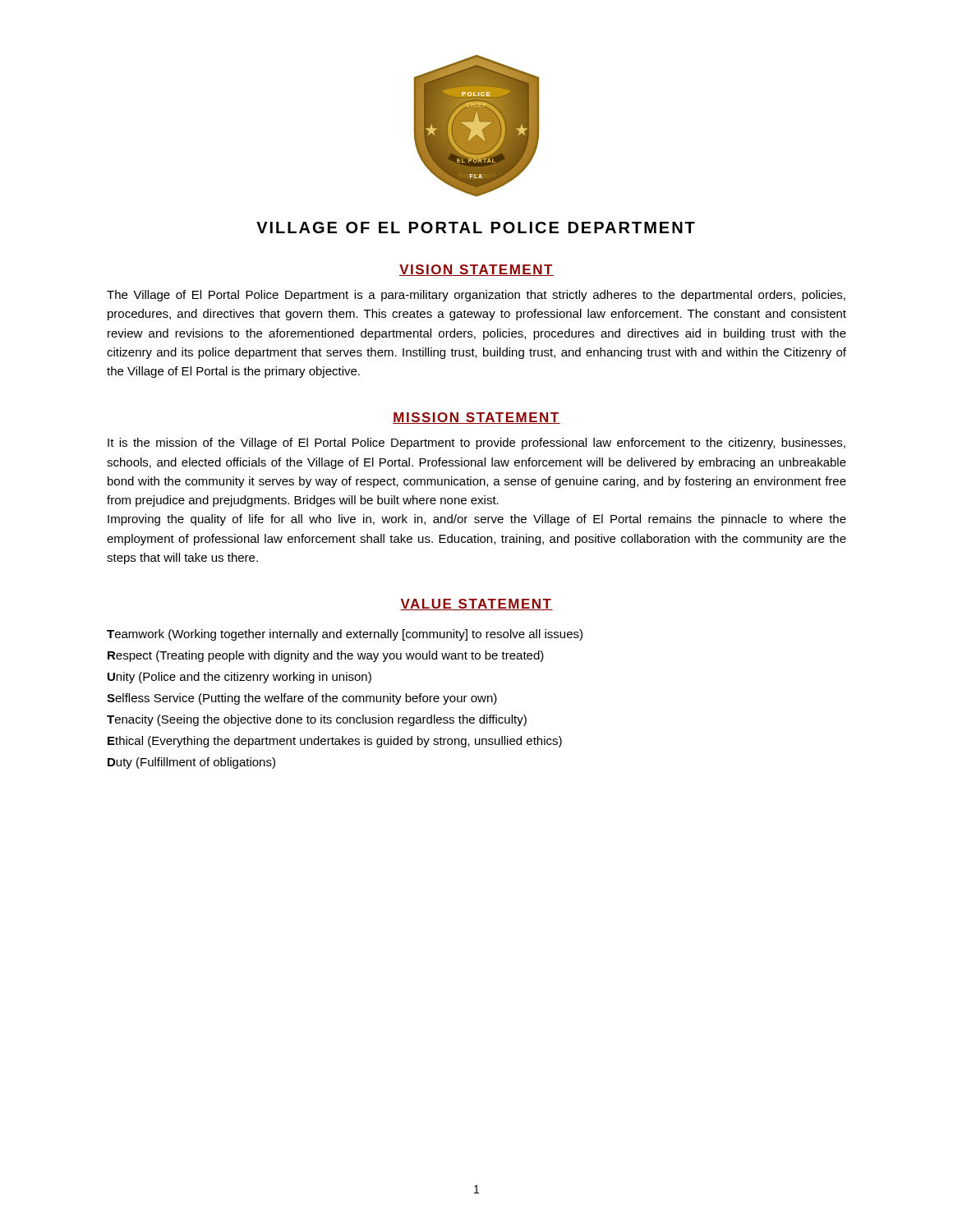Image resolution: width=953 pixels, height=1232 pixels.
Task: Navigate to the block starting "It is the mission of the Village of"
Action: (476, 500)
